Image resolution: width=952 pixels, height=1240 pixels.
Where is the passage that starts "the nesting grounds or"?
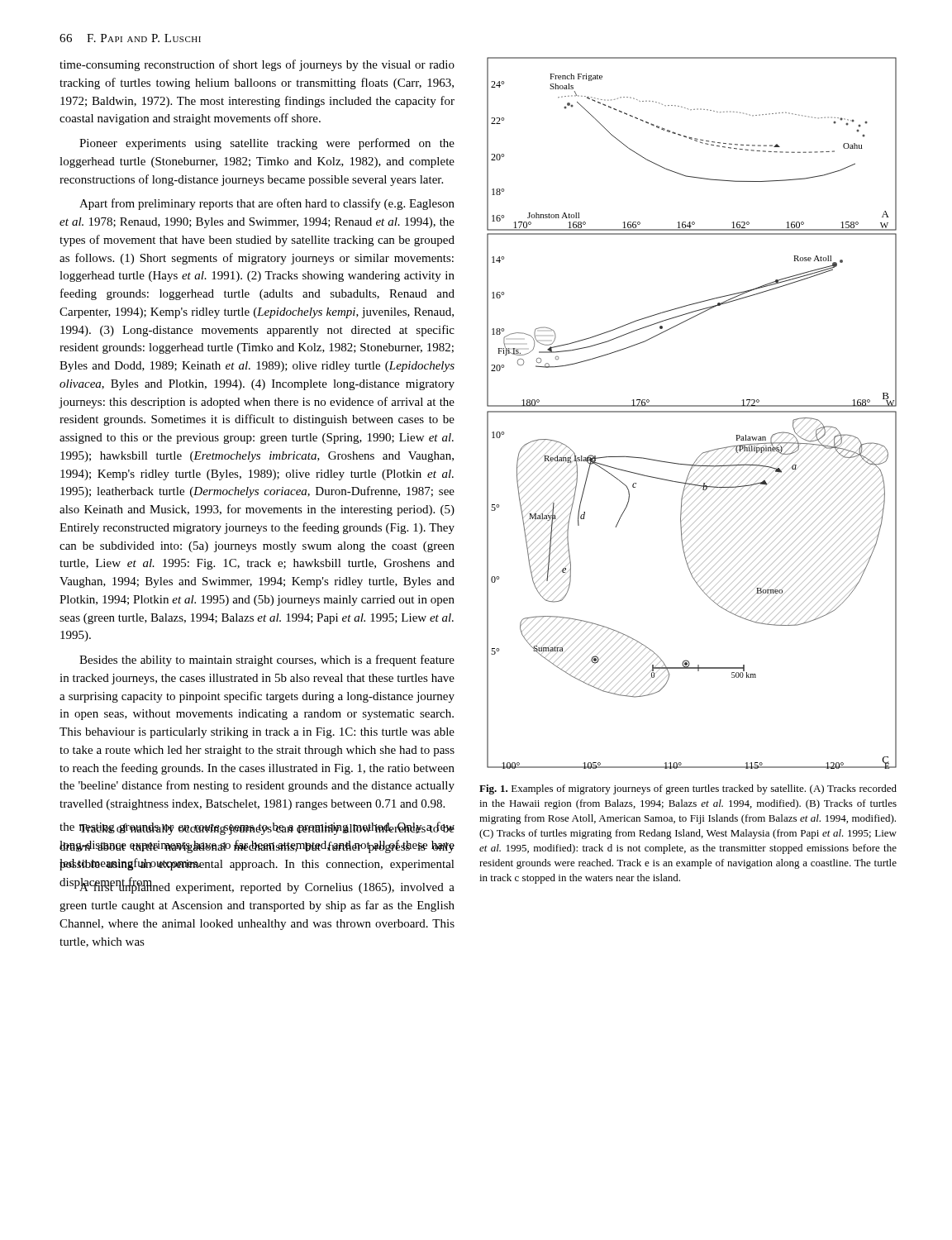pos(257,885)
